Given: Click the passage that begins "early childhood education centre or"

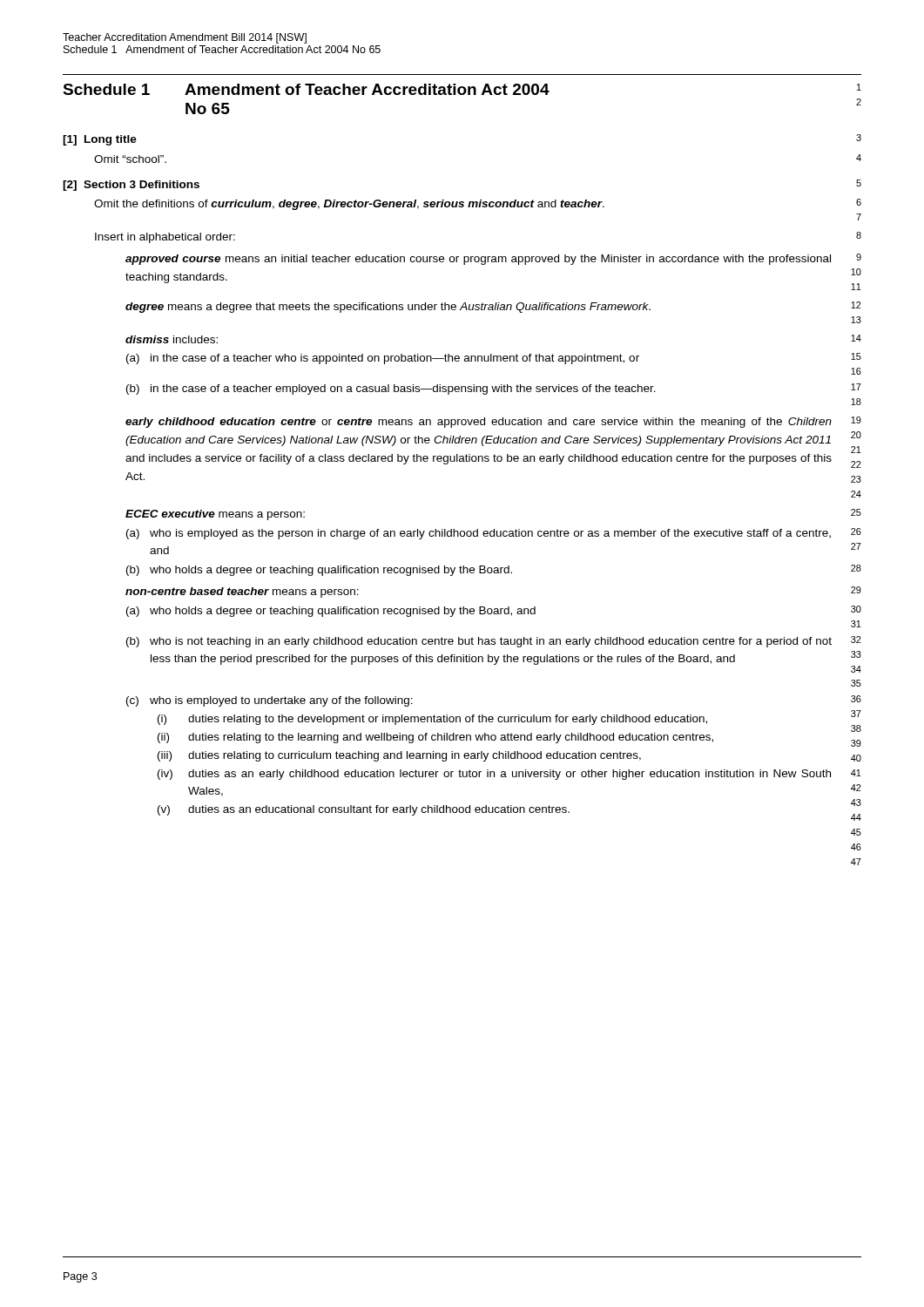Looking at the screenshot, I should point(462,457).
